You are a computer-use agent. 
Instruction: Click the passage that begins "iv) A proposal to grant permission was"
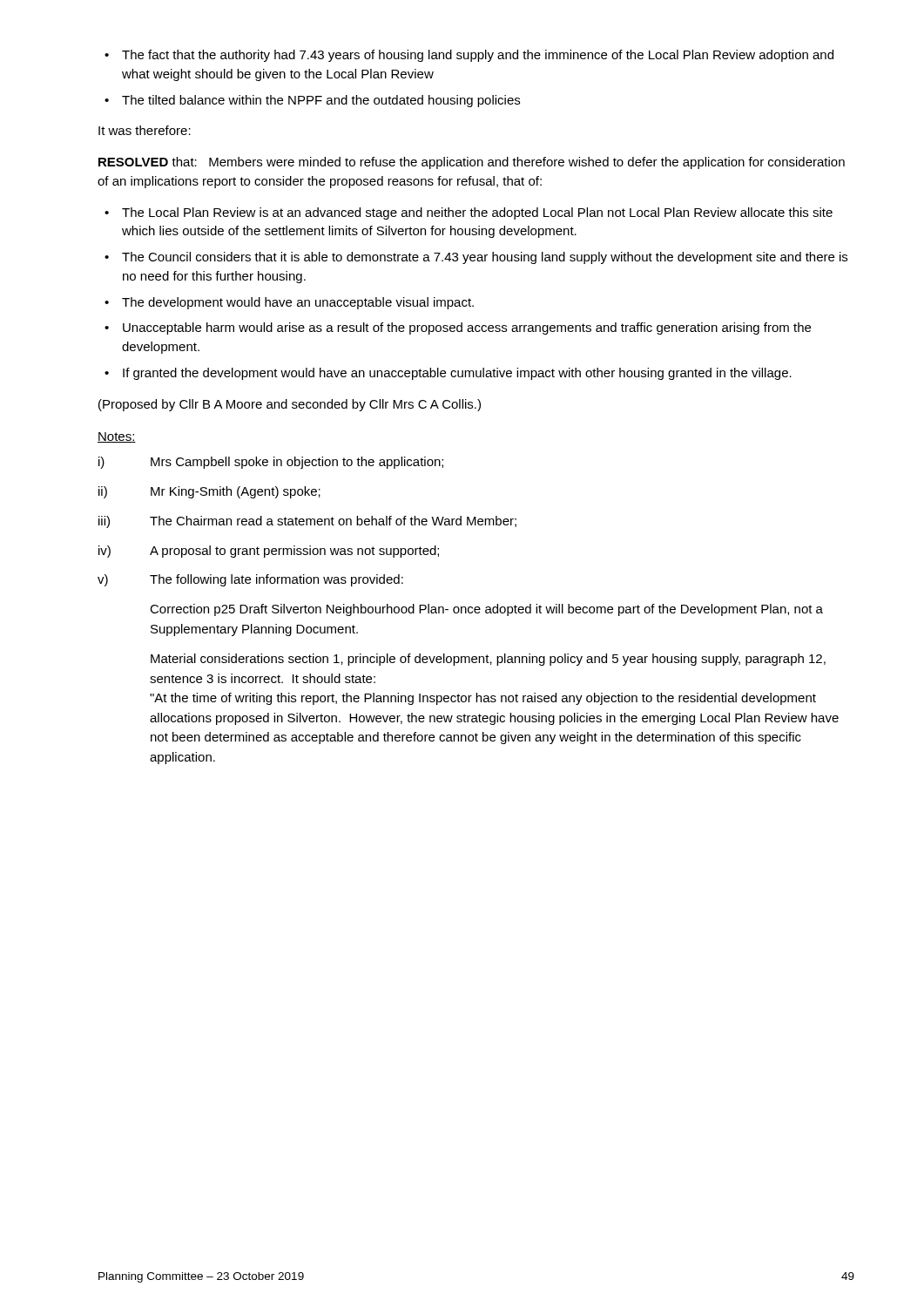(269, 552)
